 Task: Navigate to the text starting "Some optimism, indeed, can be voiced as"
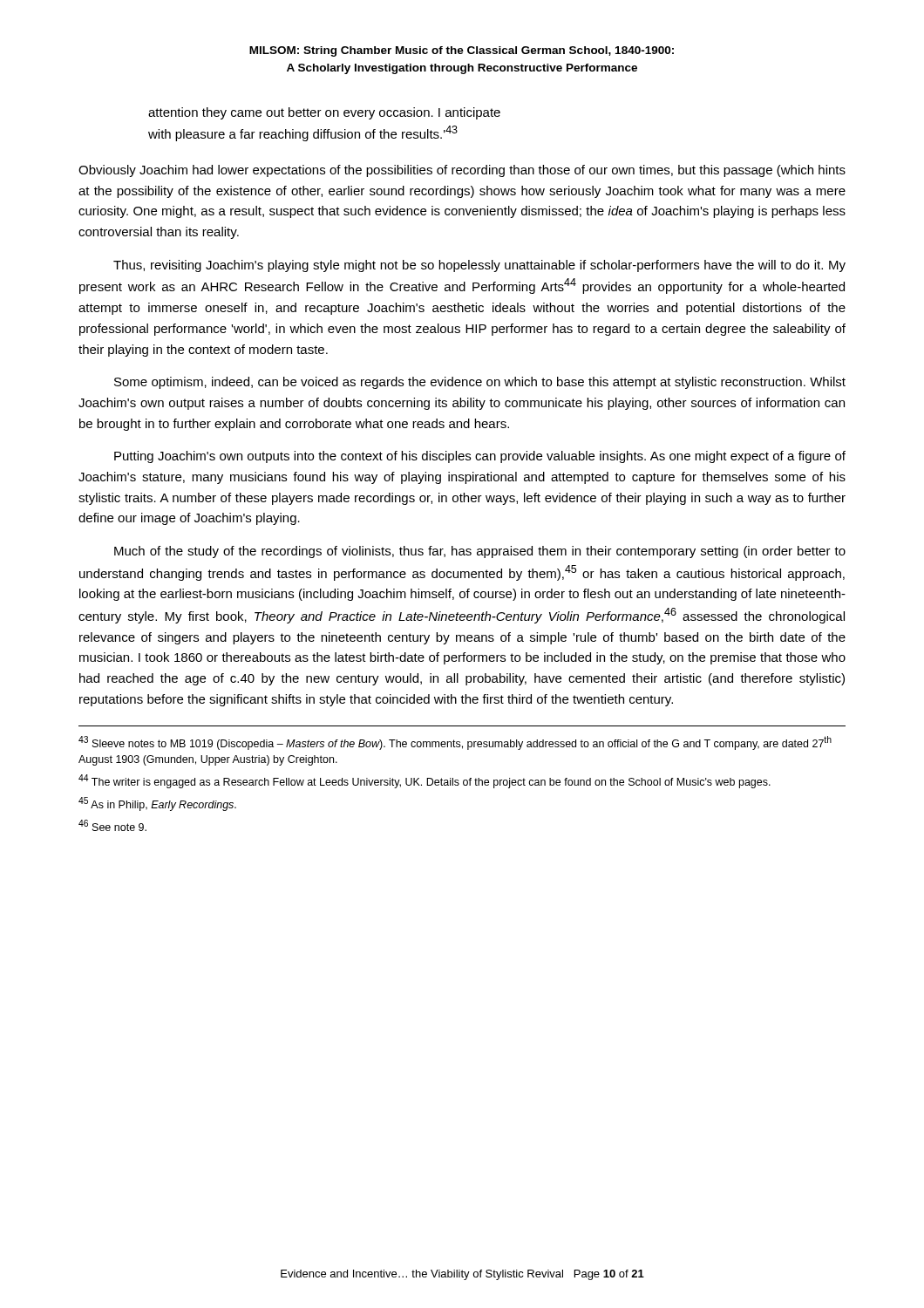[x=462, y=402]
